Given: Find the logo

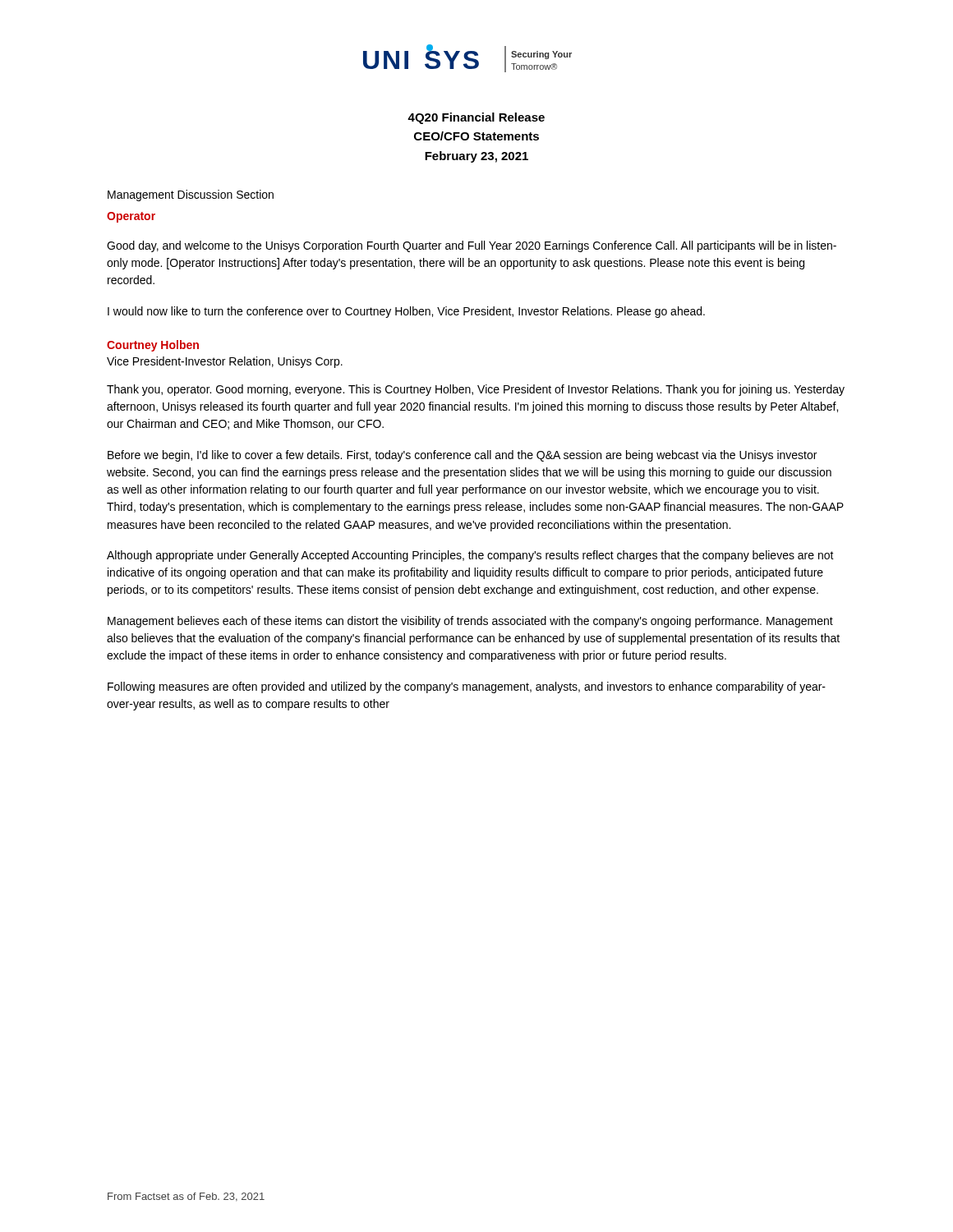Looking at the screenshot, I should coord(476,62).
